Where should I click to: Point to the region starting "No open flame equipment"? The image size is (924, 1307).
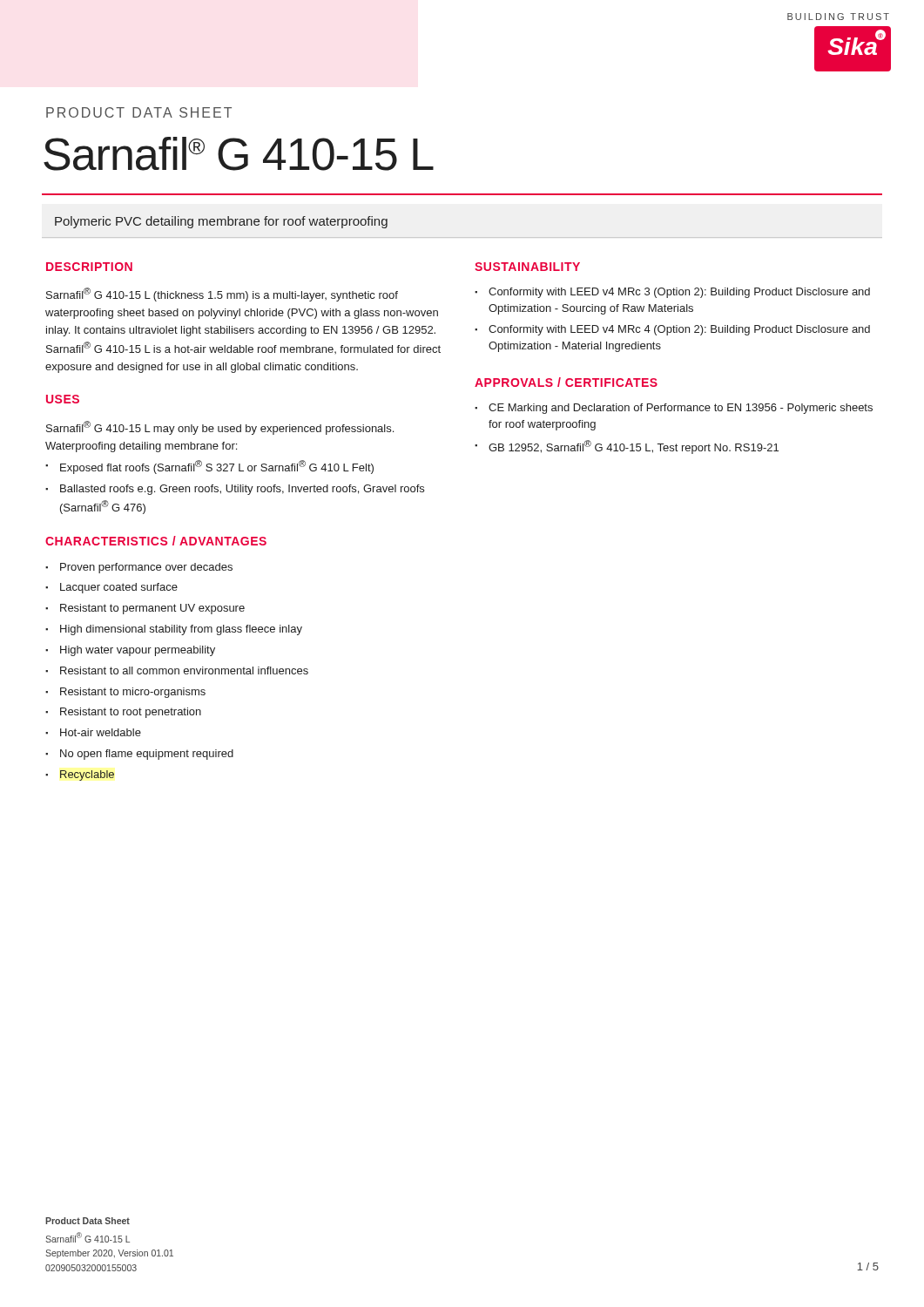146,753
